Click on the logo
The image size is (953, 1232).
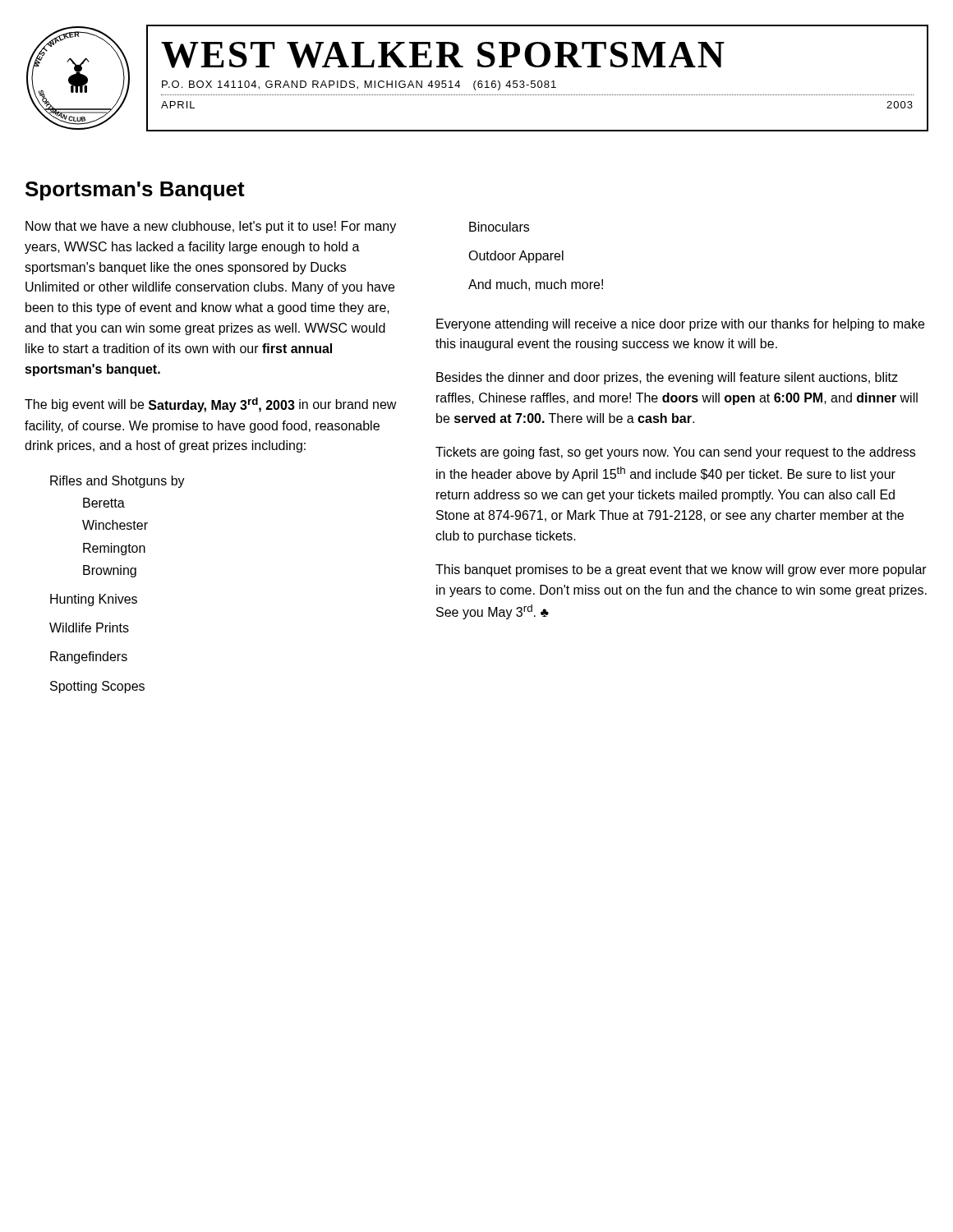78,78
